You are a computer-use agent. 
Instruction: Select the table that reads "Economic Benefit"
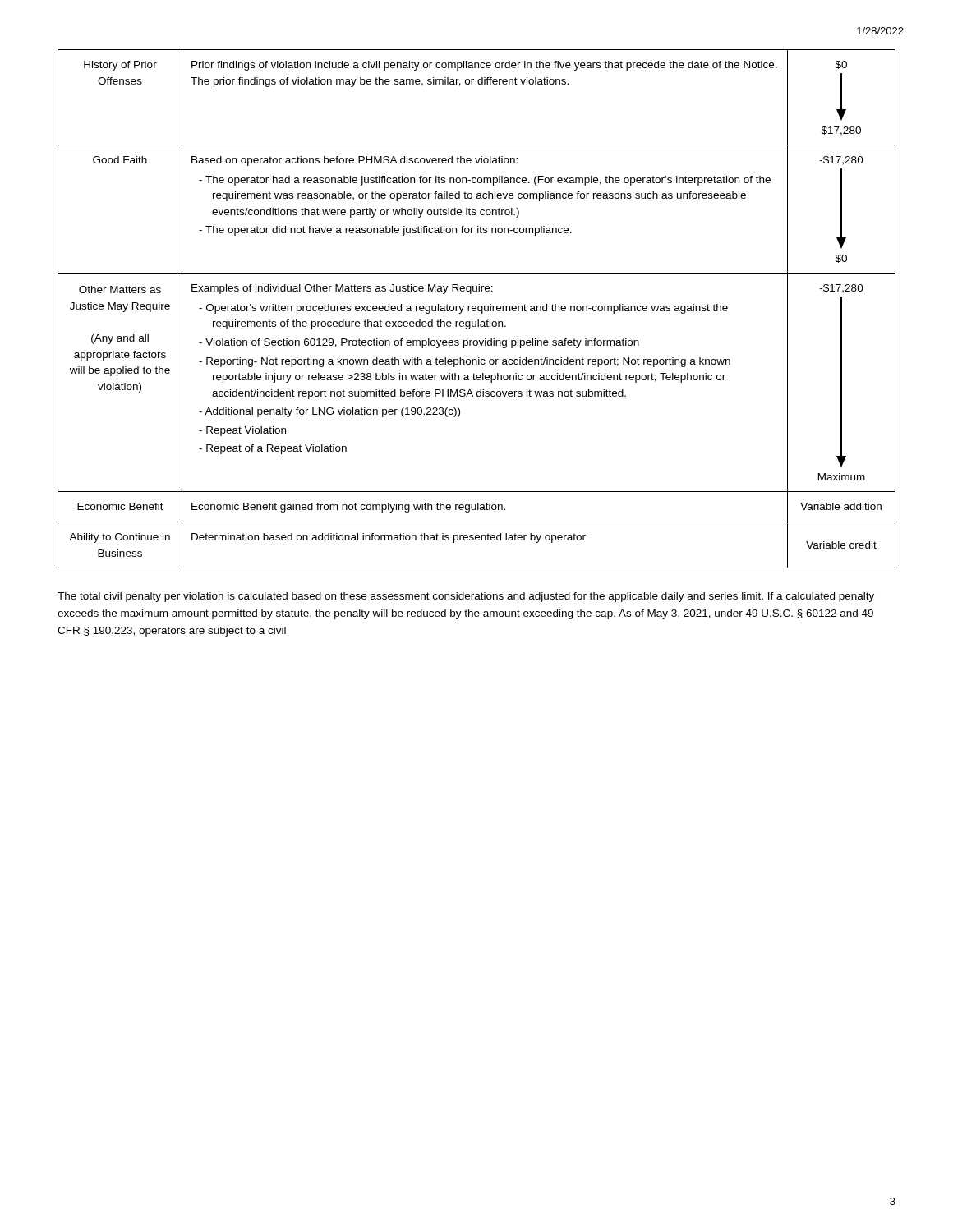(x=476, y=309)
